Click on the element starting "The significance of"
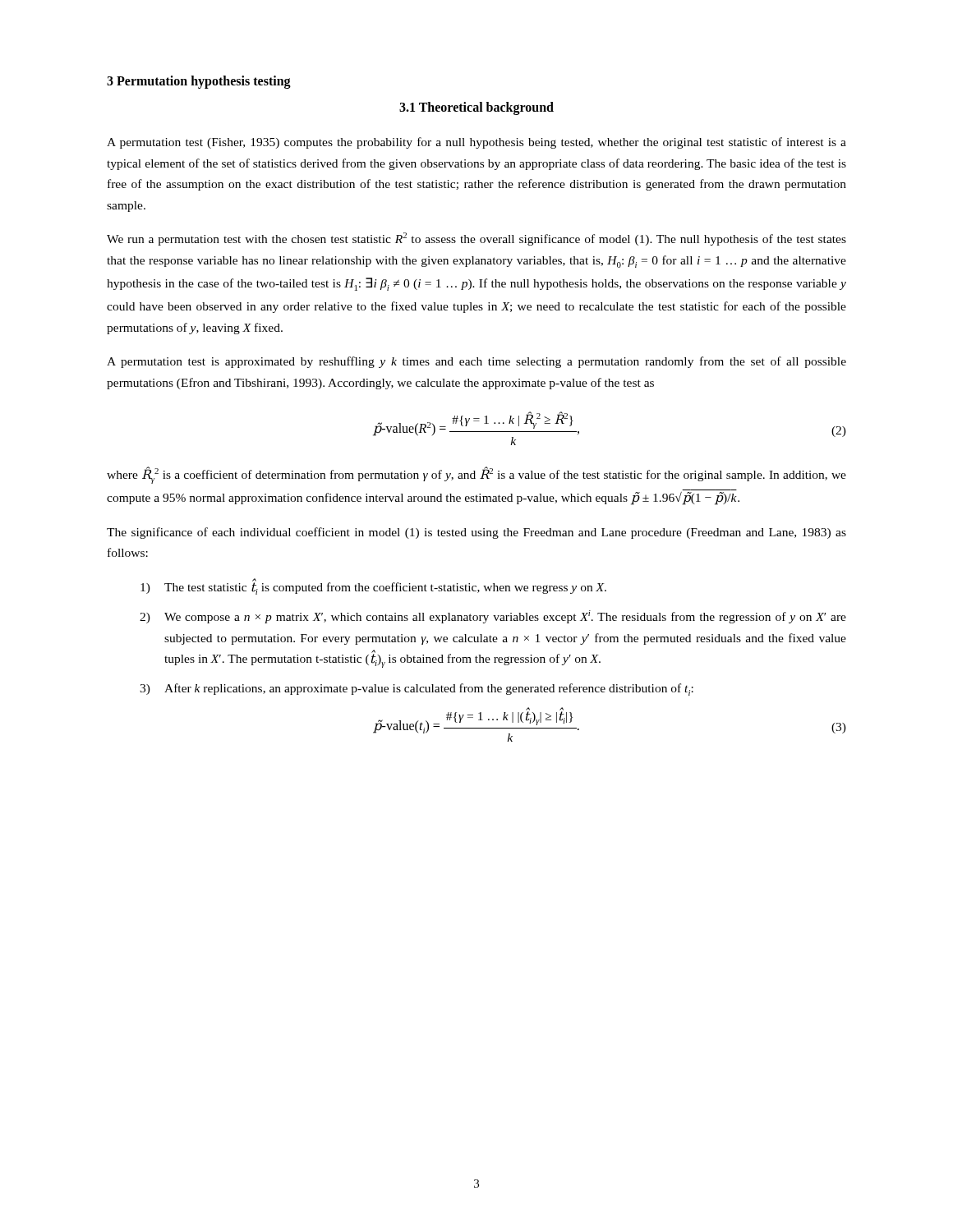This screenshot has height=1232, width=953. (476, 542)
